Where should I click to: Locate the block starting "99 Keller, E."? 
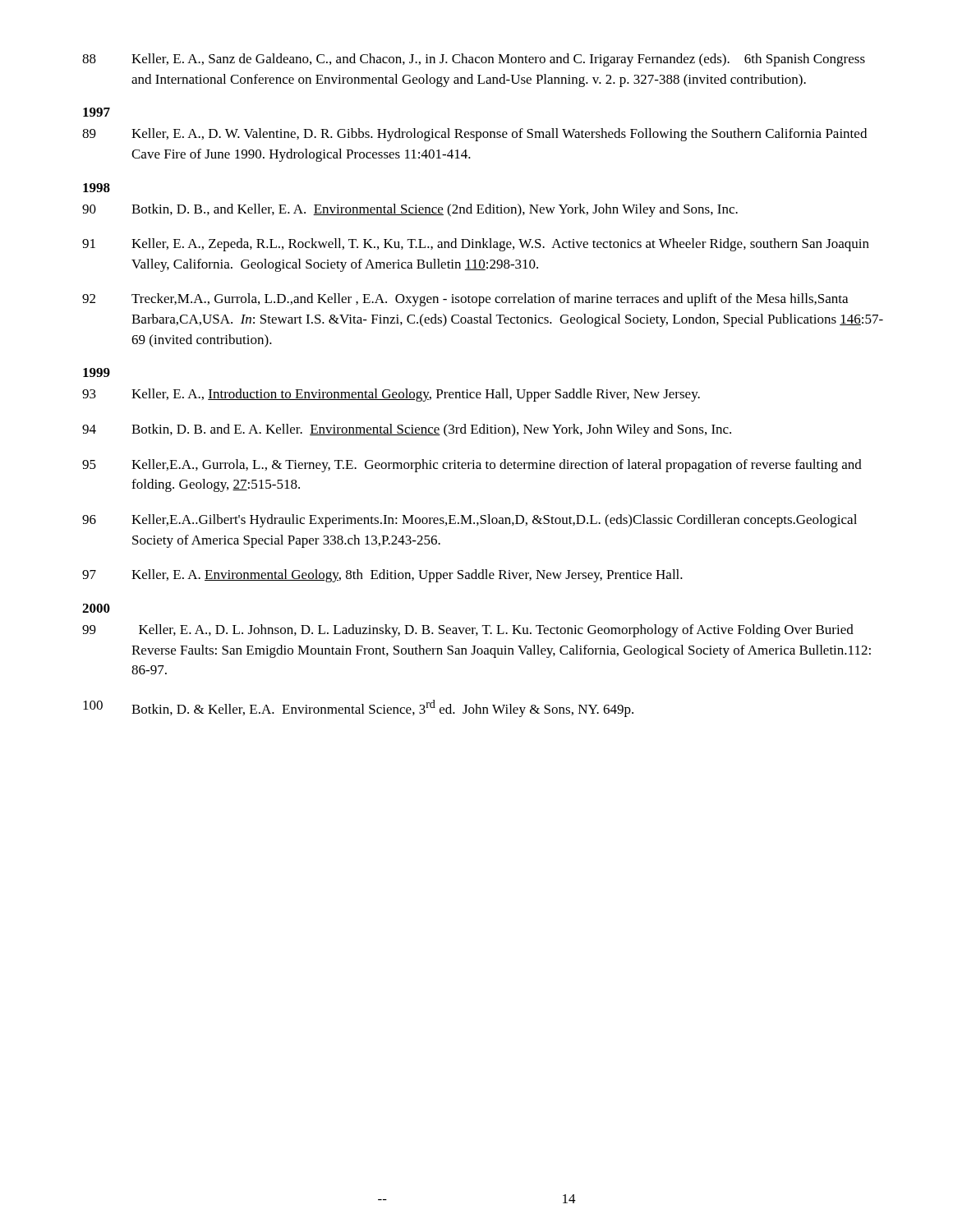tap(485, 650)
